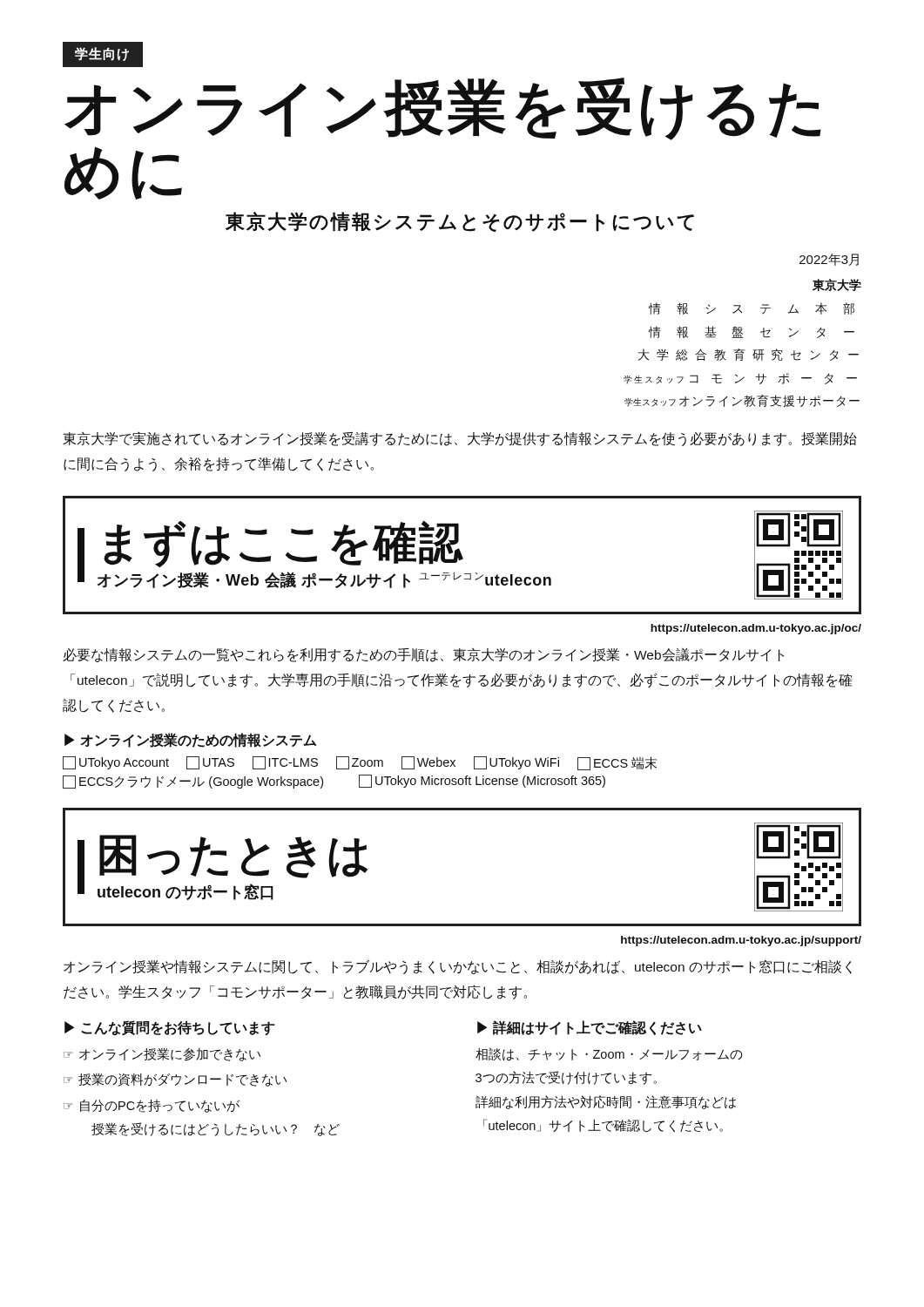
Task: Select the text block containing "2022年3月 東京大学 情 報 シ"
Action: pos(829,260)
